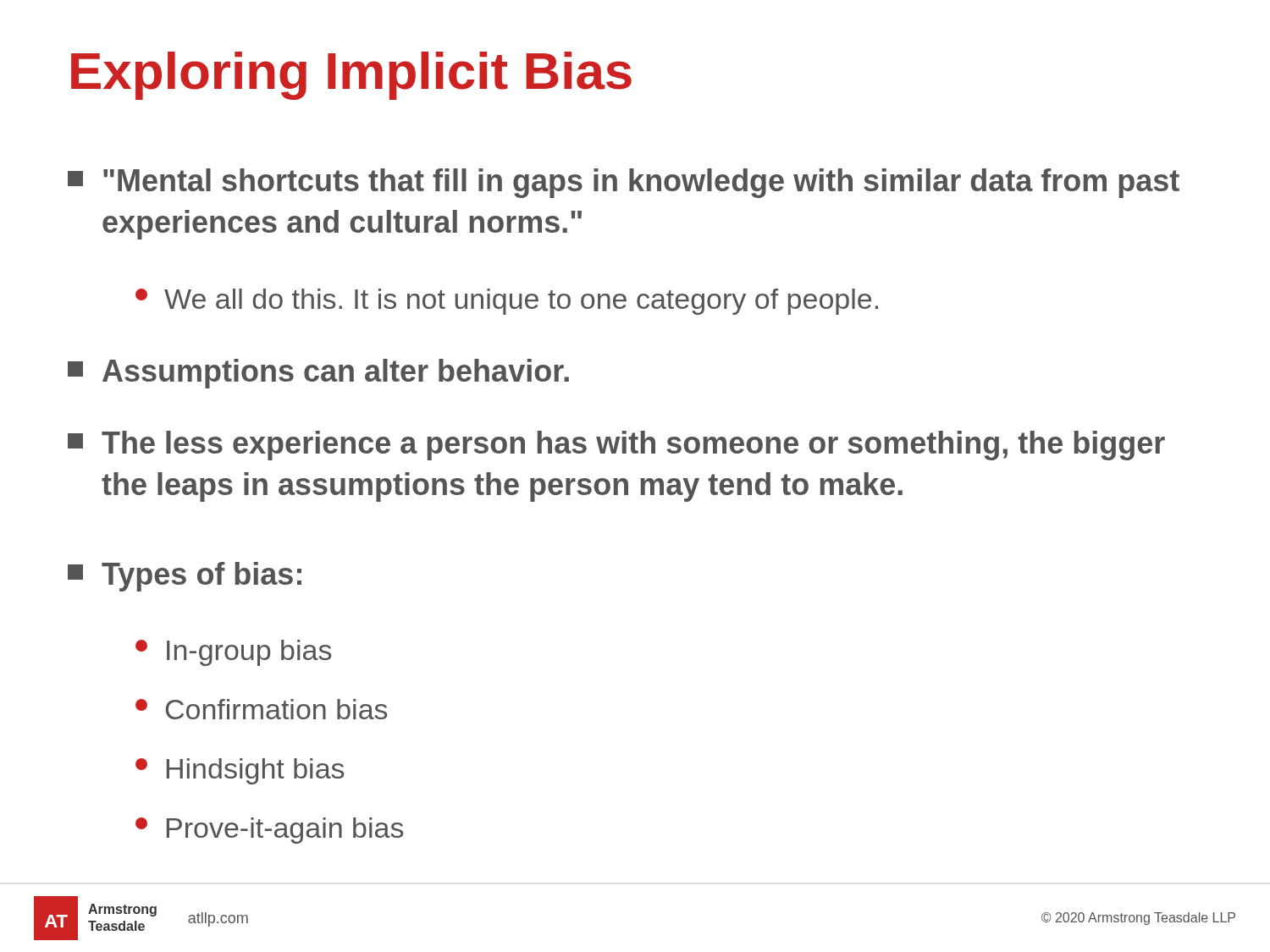Locate the list item that says "In-group bias"

coord(234,651)
